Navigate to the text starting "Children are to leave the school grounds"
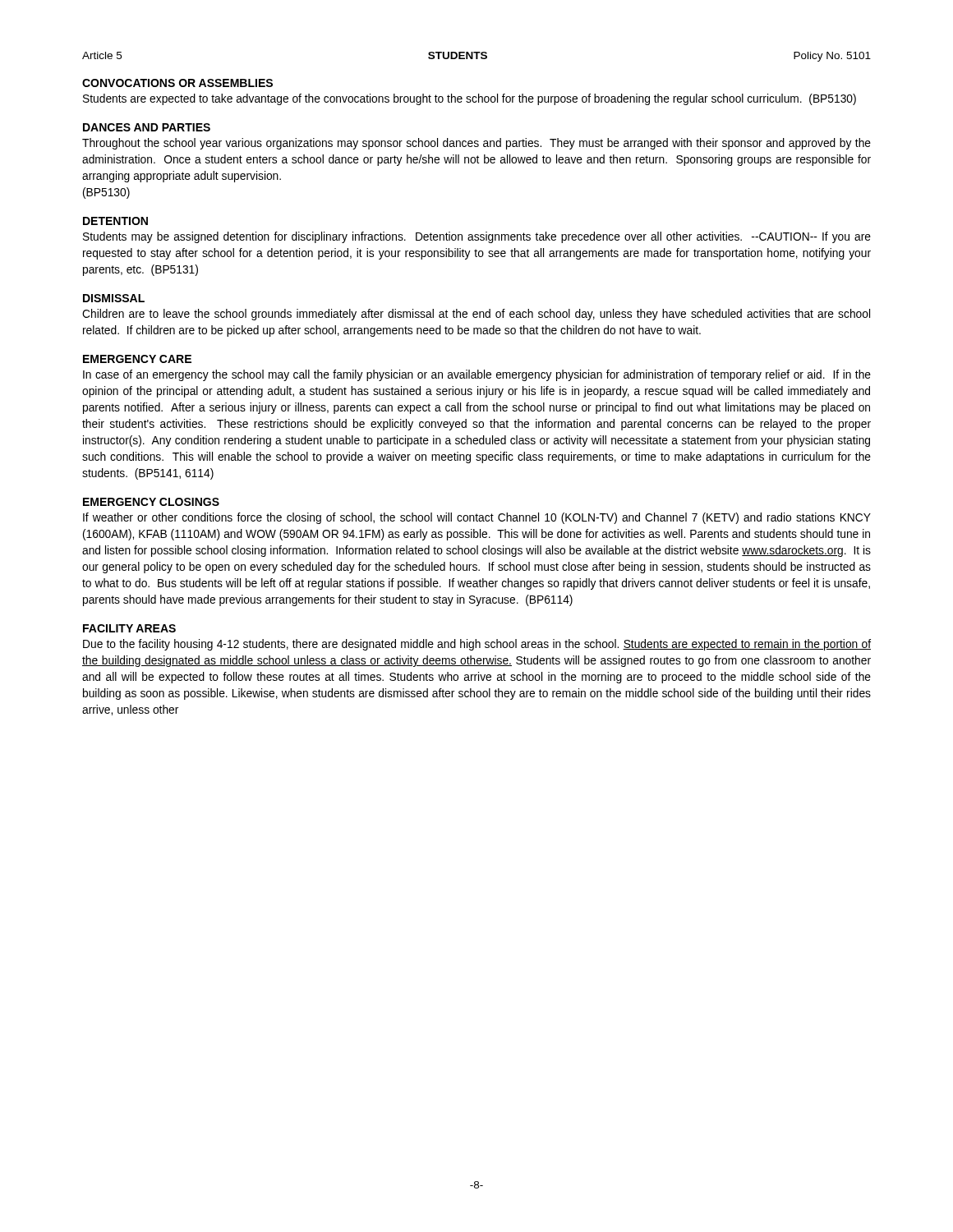 [x=476, y=322]
